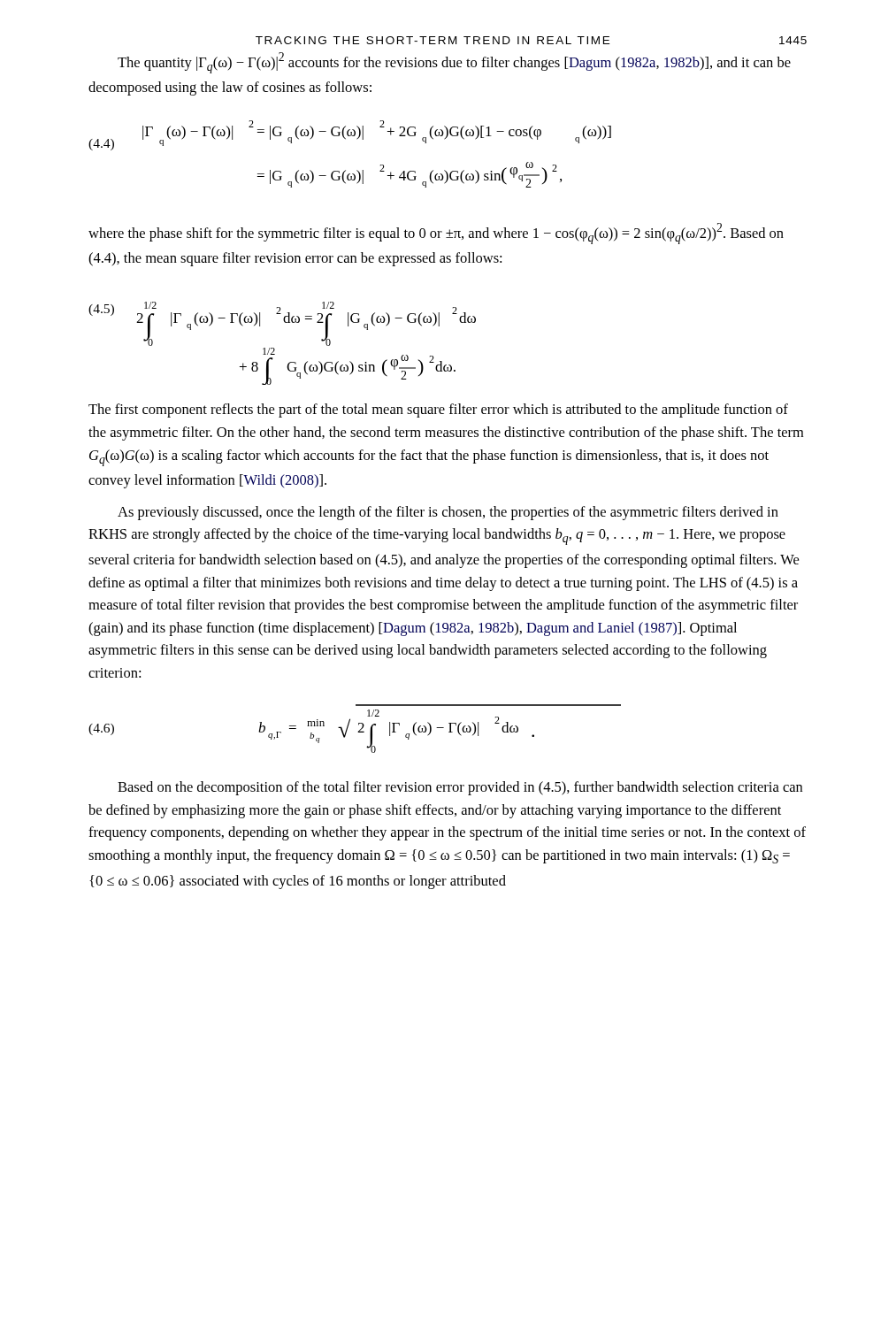
Task: Locate the formula that opens with "(4.5) 2 ∫ 1/2 0 |Γ"
Action: (x=448, y=335)
